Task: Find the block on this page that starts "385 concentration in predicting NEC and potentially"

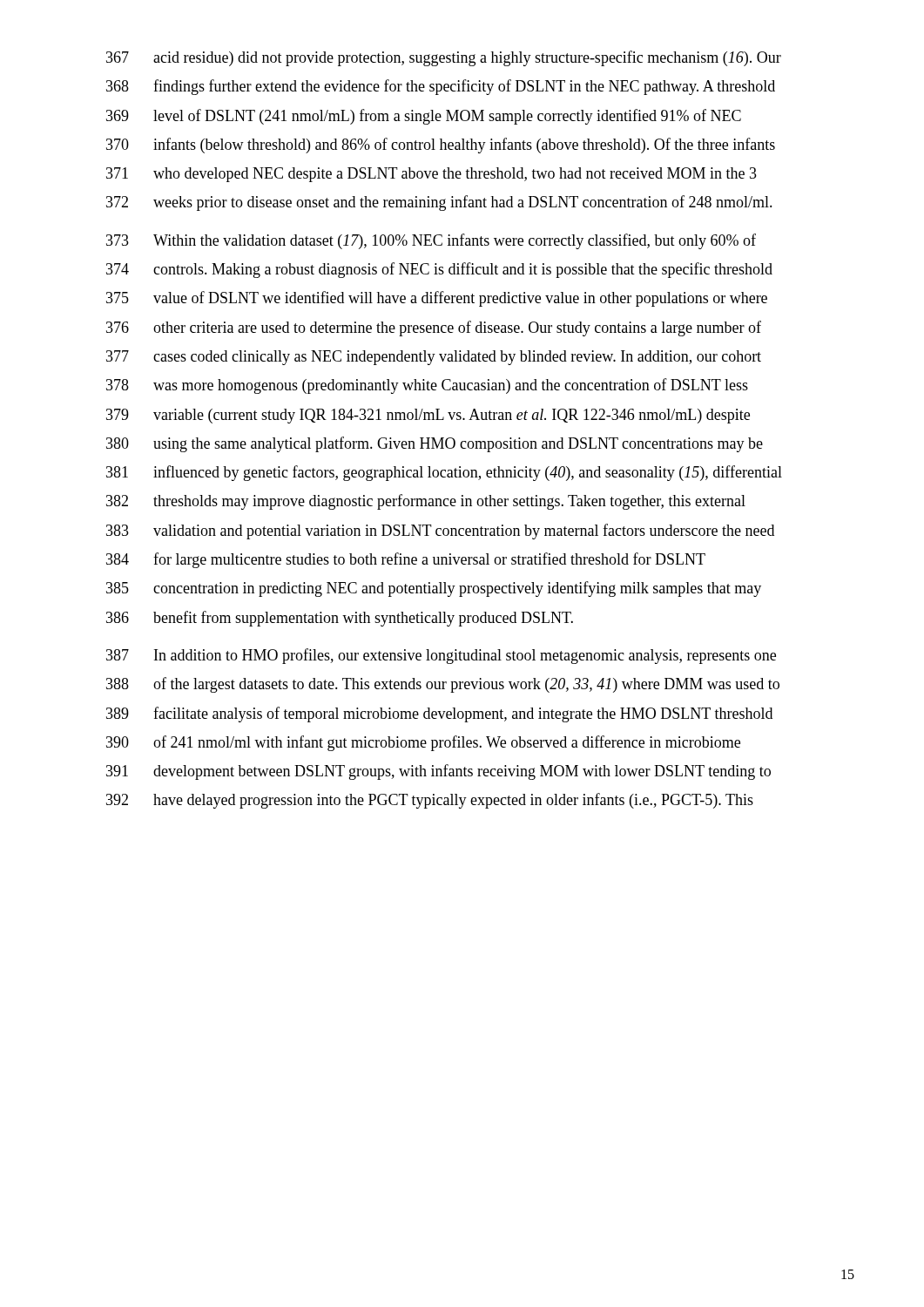Action: (x=475, y=589)
